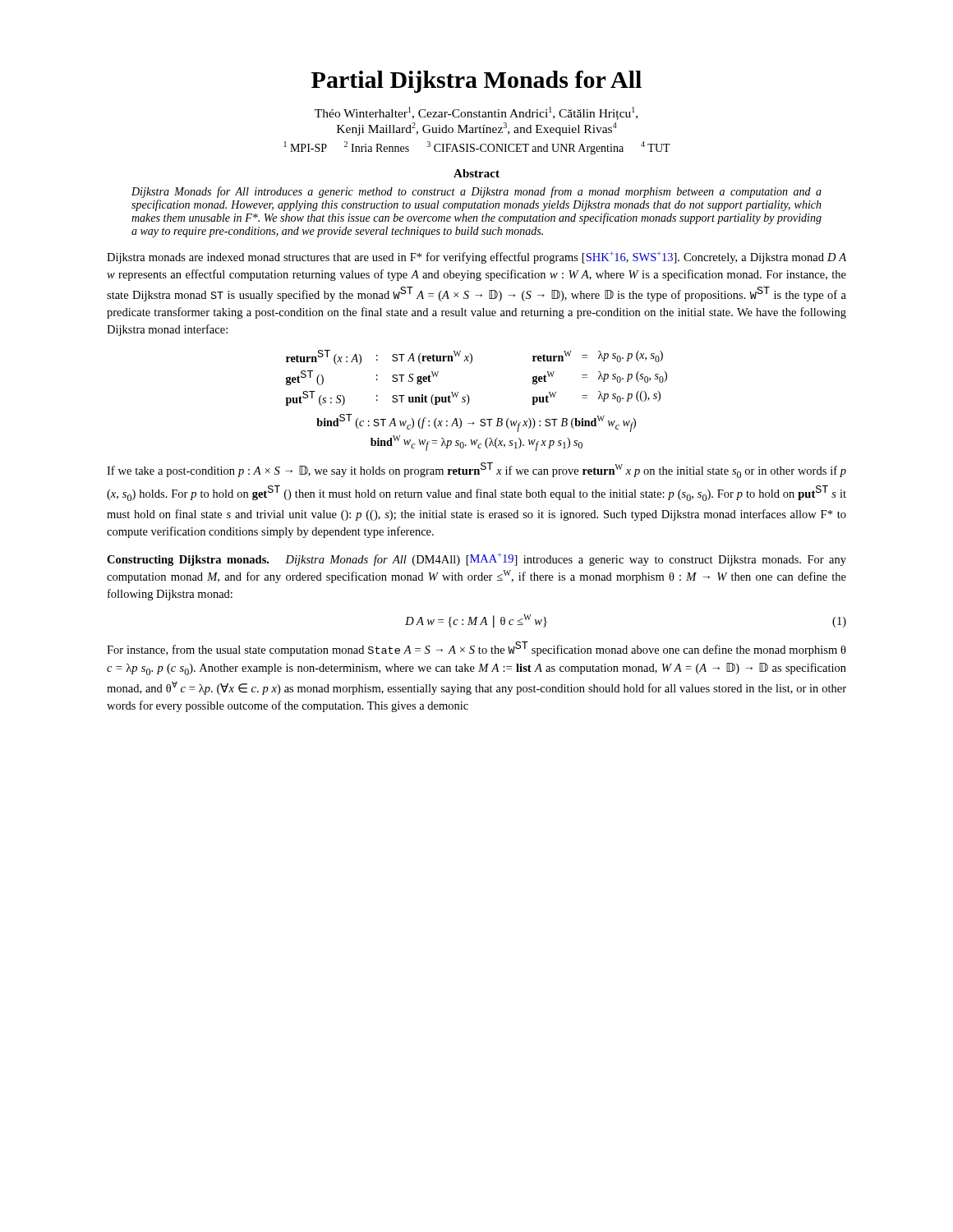
Task: Click on the text block that says "Dijkstra Monads for All introduces a"
Action: (476, 211)
